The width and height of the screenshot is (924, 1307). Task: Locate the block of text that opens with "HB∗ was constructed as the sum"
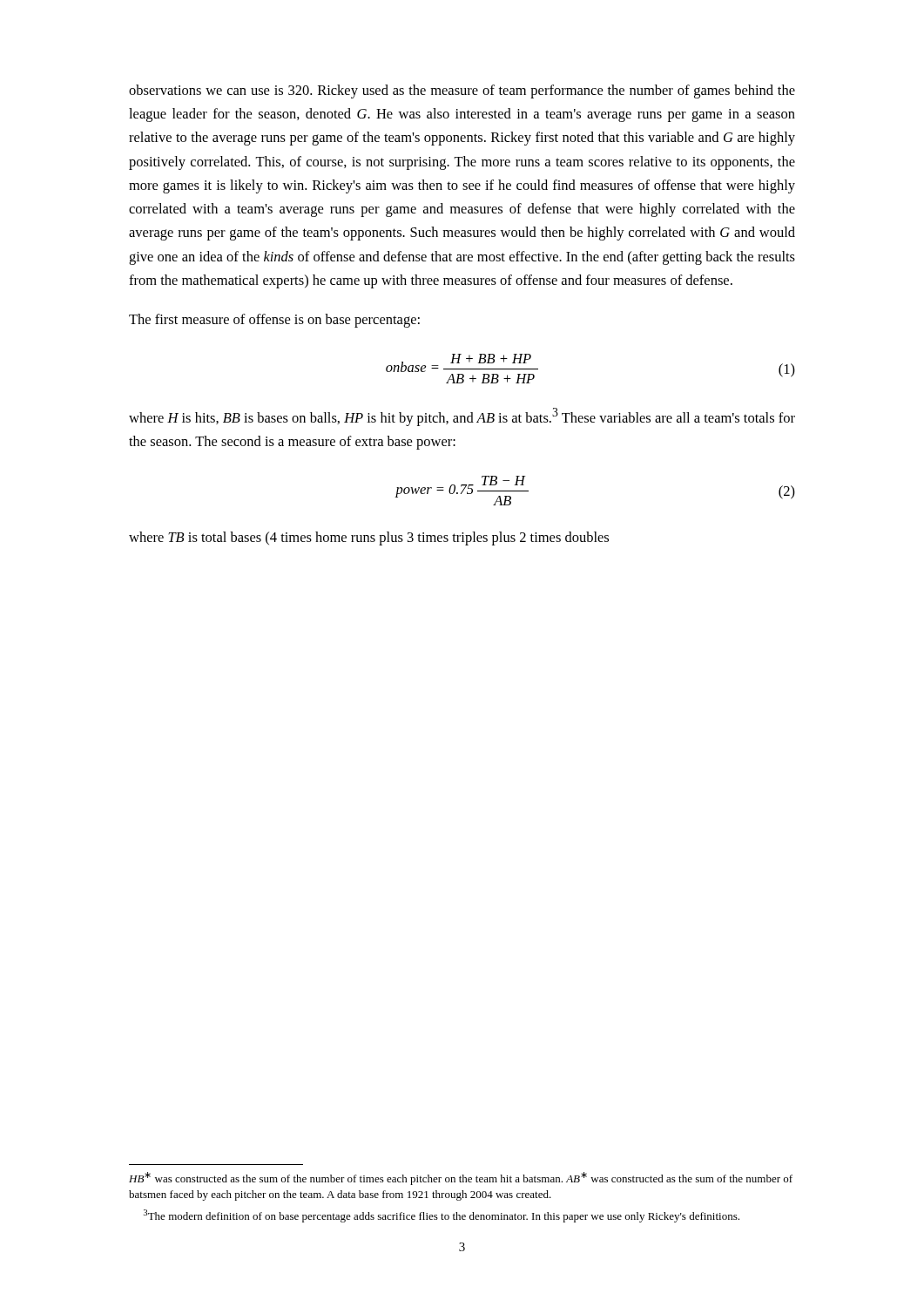coord(462,1197)
